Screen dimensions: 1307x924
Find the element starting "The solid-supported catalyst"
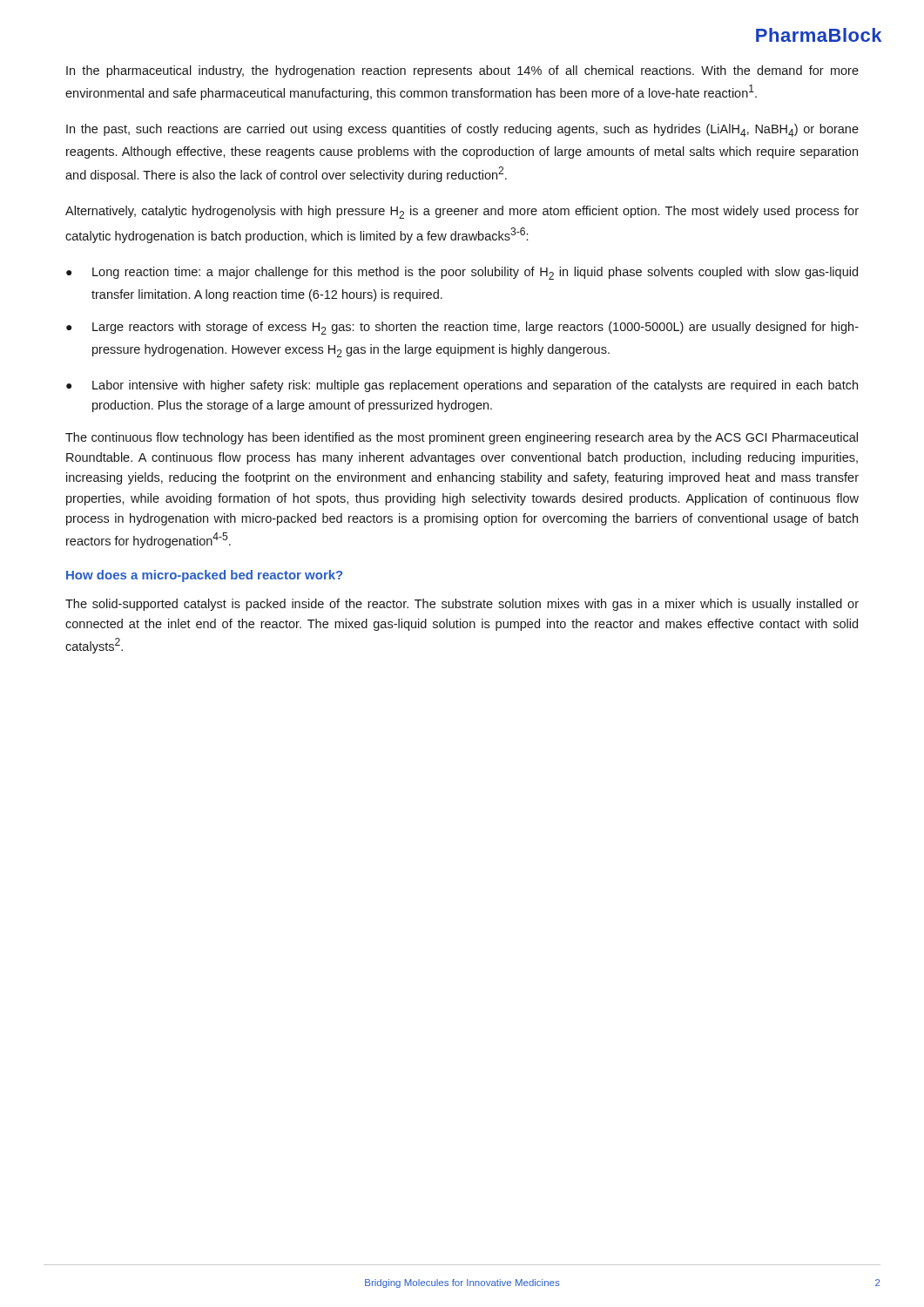pos(462,625)
